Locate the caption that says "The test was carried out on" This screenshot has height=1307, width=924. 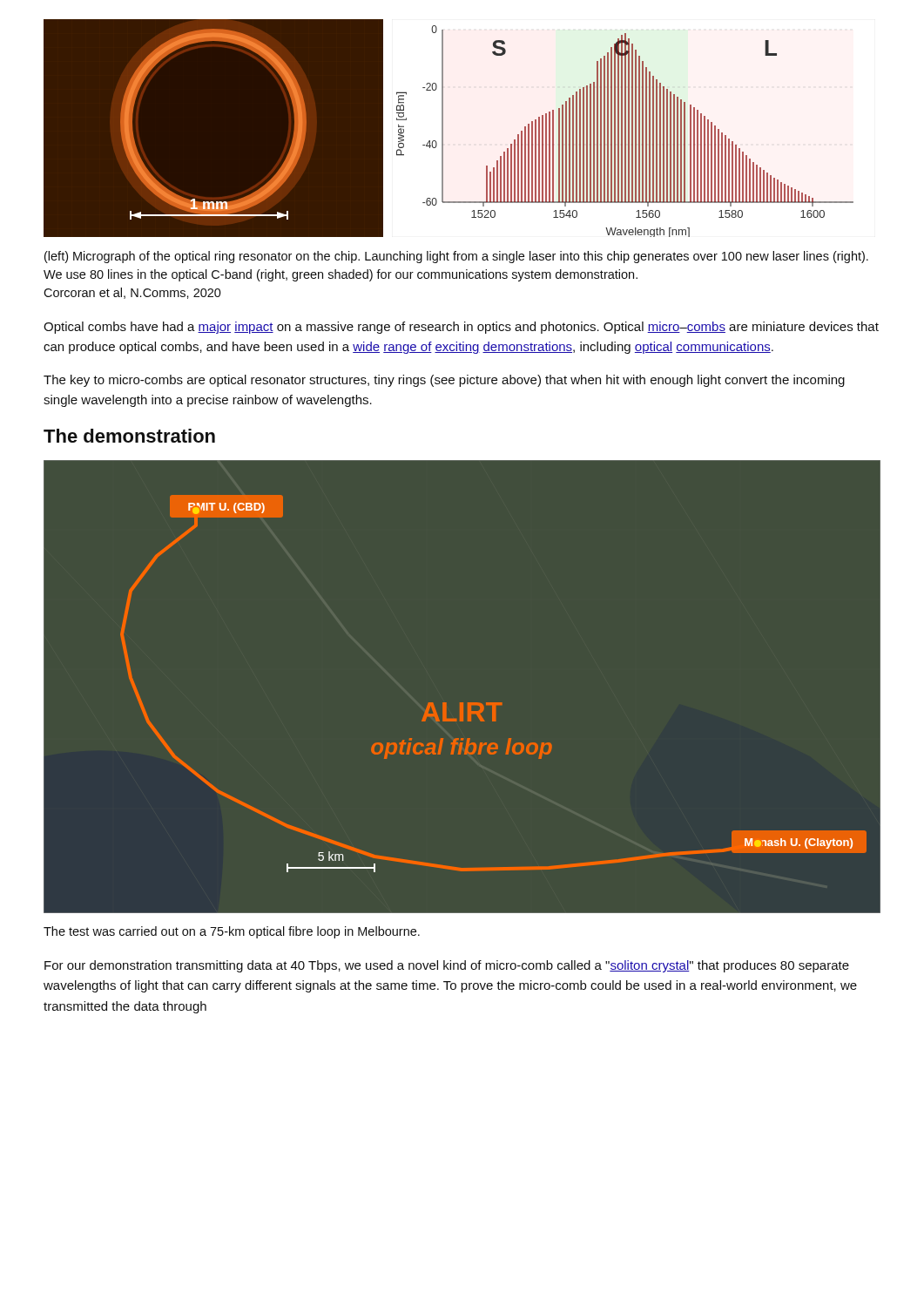232,931
